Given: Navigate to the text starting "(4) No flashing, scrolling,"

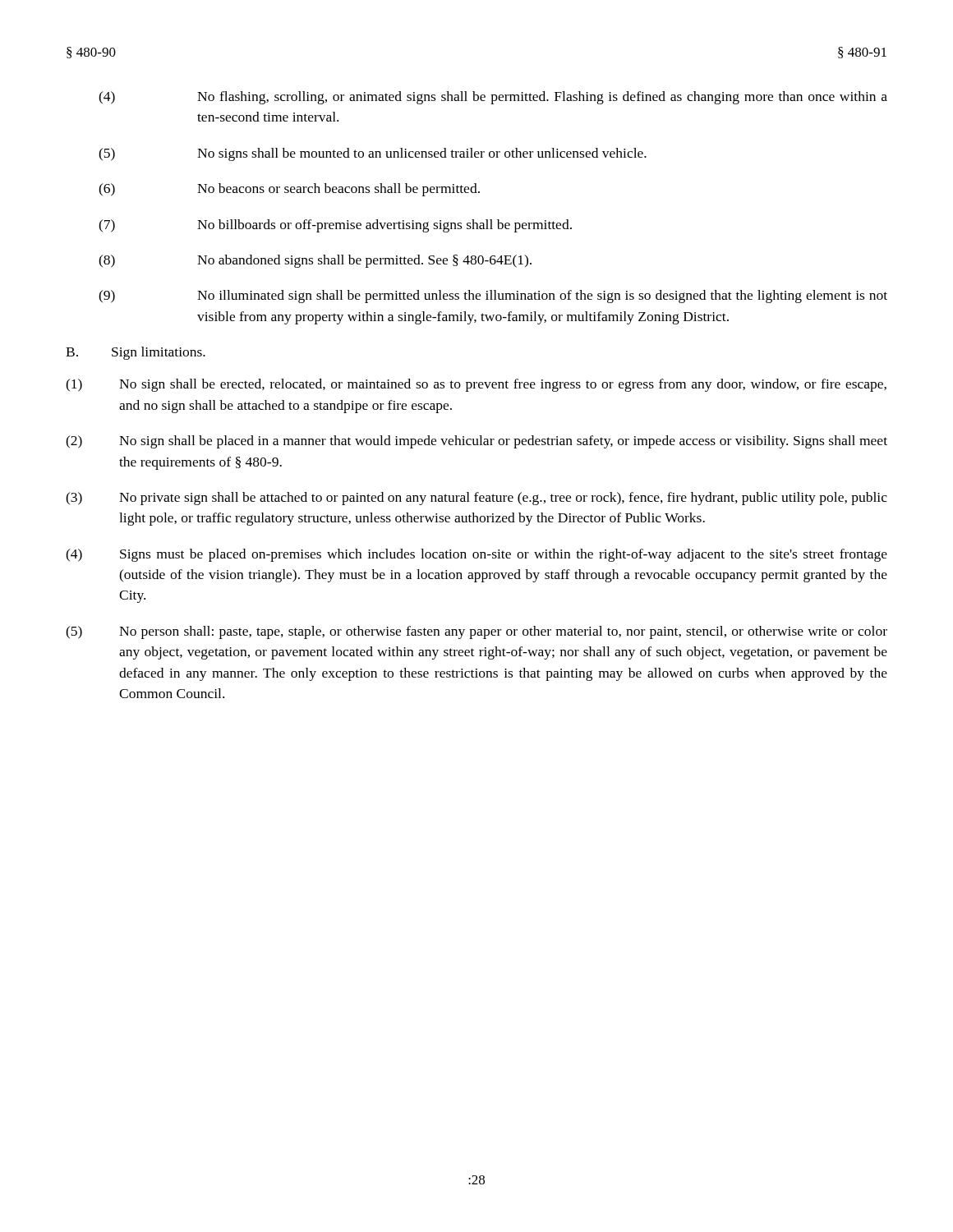Looking at the screenshot, I should 476,107.
